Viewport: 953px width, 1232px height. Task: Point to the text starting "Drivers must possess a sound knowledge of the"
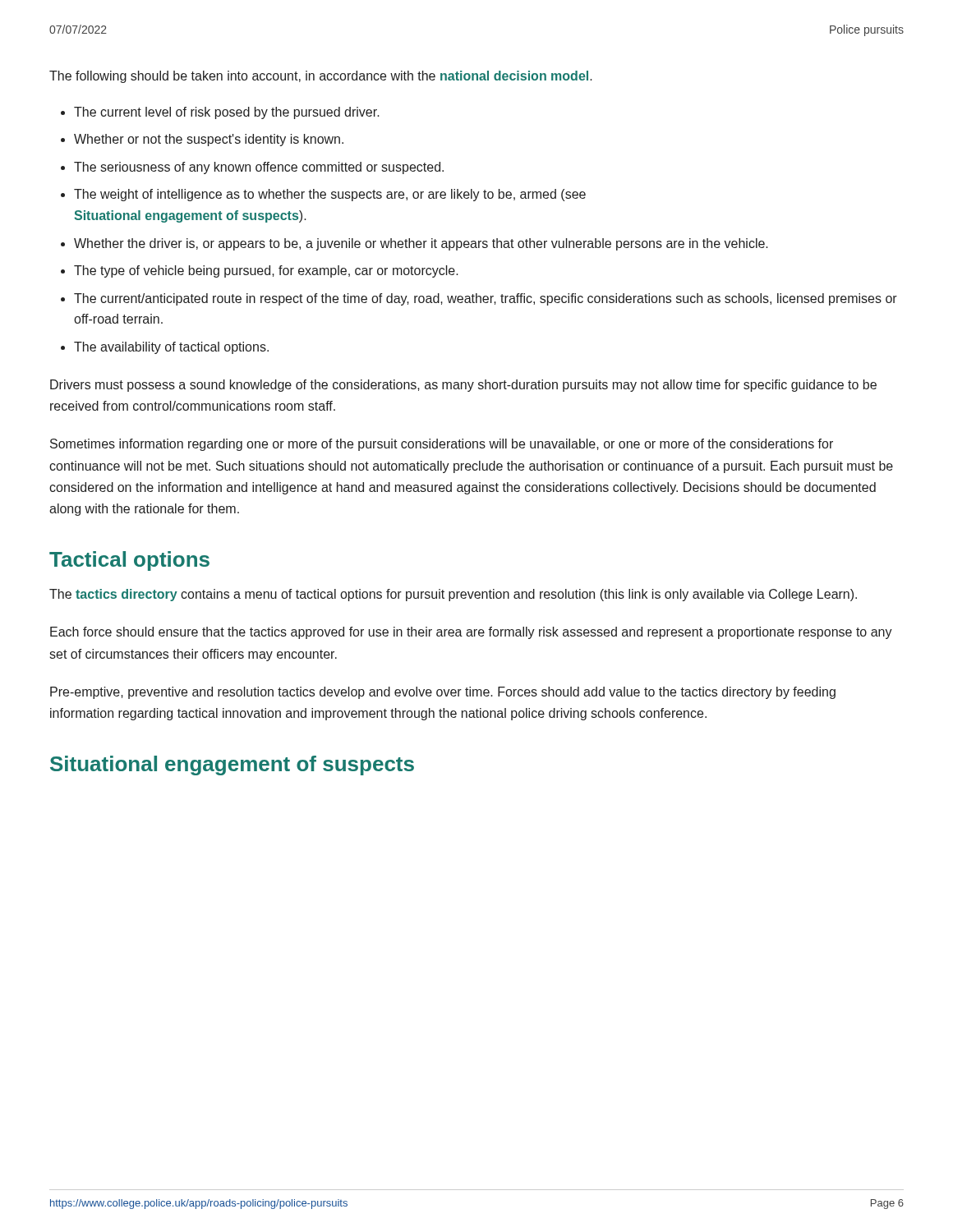point(463,395)
